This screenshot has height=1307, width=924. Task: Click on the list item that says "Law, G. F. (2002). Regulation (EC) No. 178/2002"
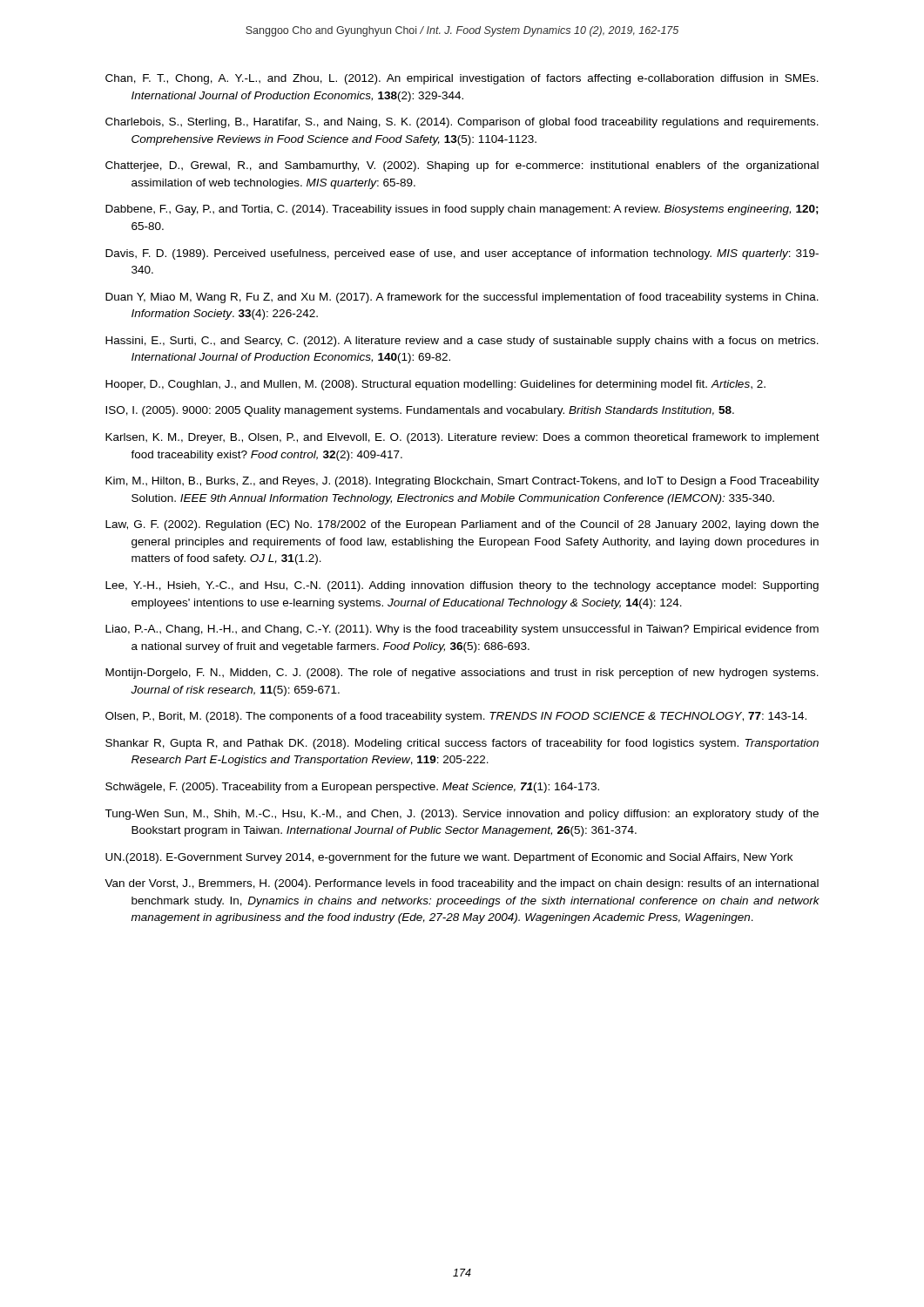[x=462, y=542]
